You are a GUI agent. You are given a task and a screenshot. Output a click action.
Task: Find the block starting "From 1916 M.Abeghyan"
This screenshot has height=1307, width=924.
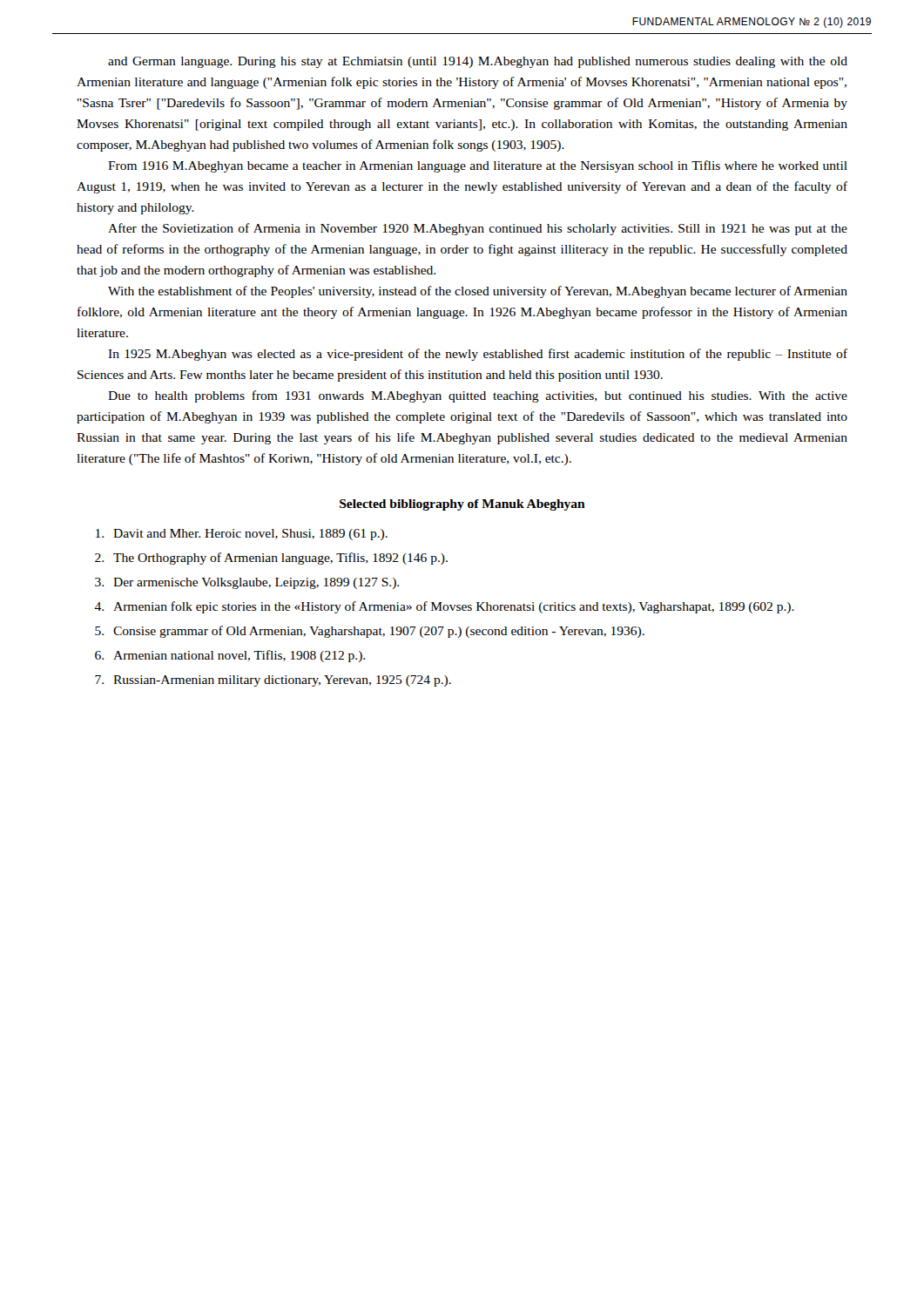pyautogui.click(x=462, y=187)
